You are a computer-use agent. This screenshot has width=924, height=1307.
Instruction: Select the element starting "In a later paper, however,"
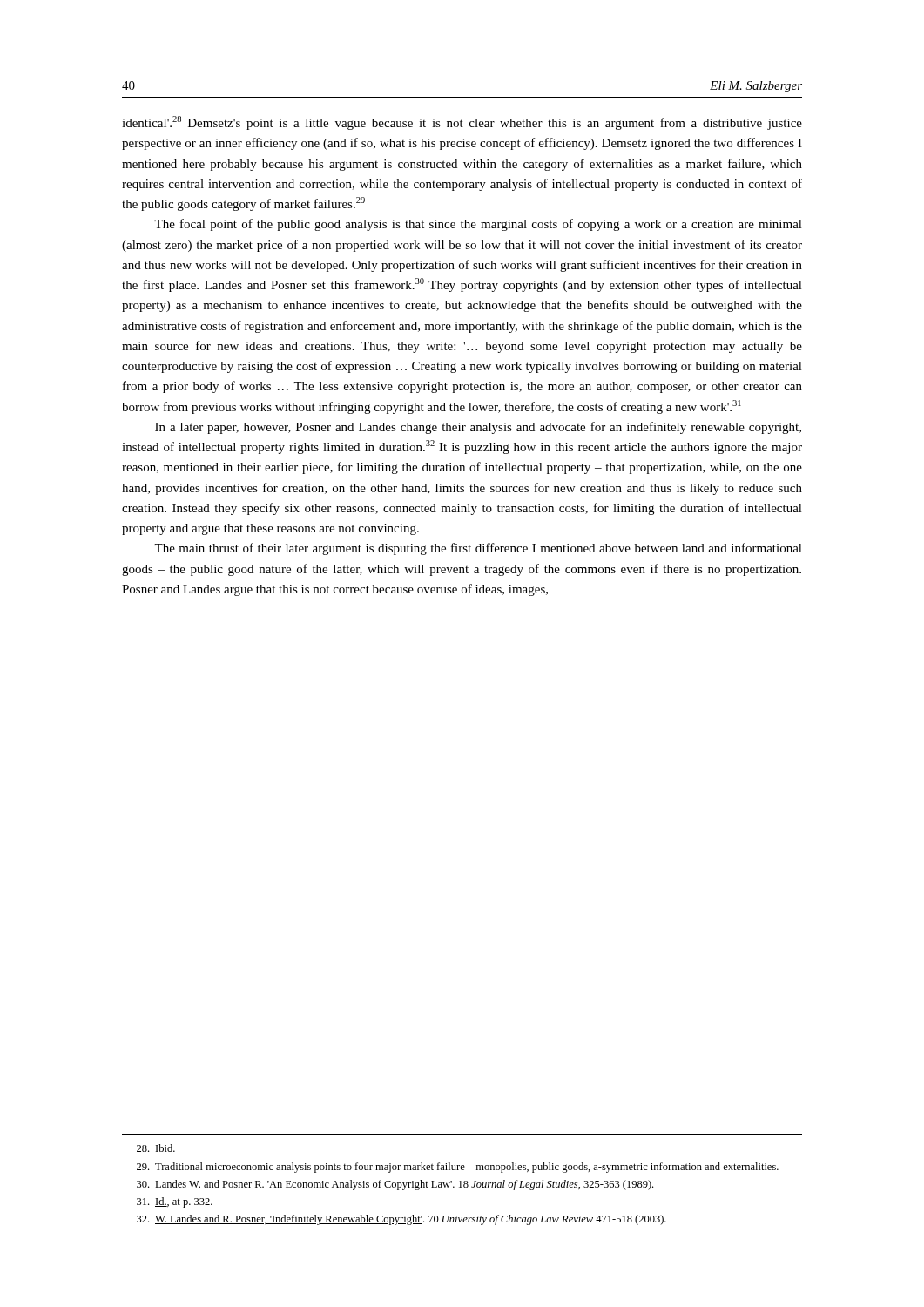click(x=462, y=478)
